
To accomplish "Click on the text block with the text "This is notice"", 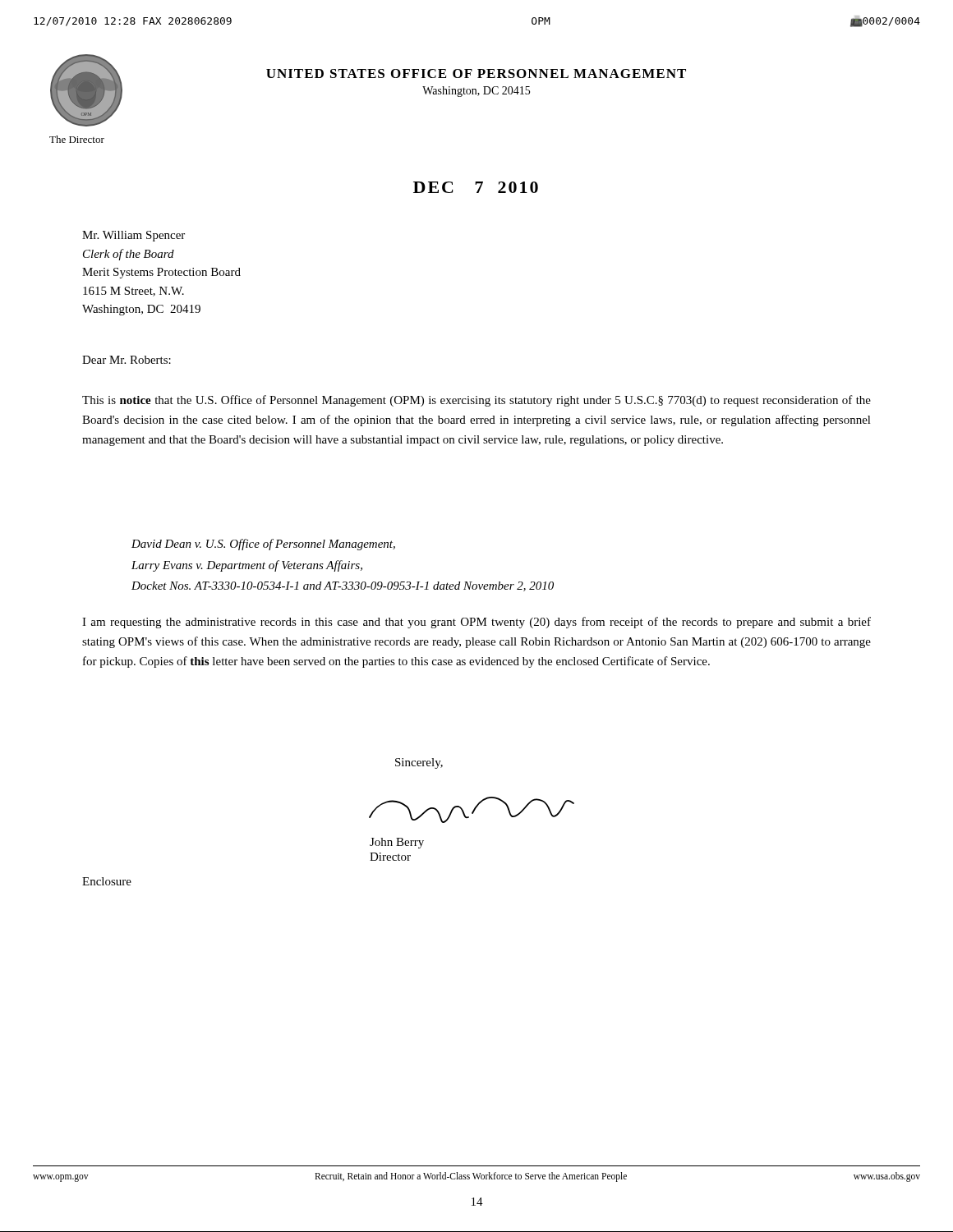I will [476, 420].
